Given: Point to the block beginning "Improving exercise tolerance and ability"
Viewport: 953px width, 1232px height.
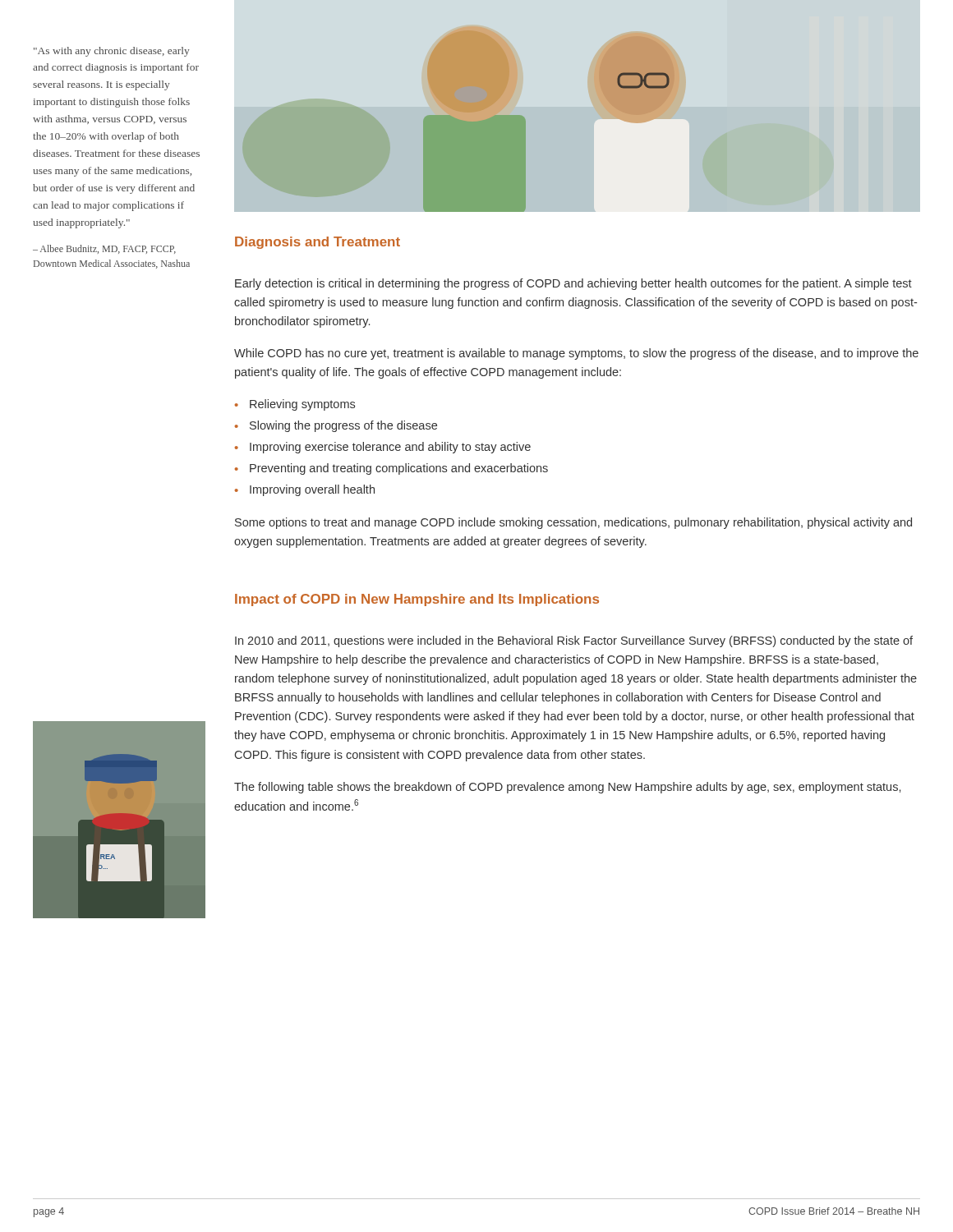Looking at the screenshot, I should (390, 447).
